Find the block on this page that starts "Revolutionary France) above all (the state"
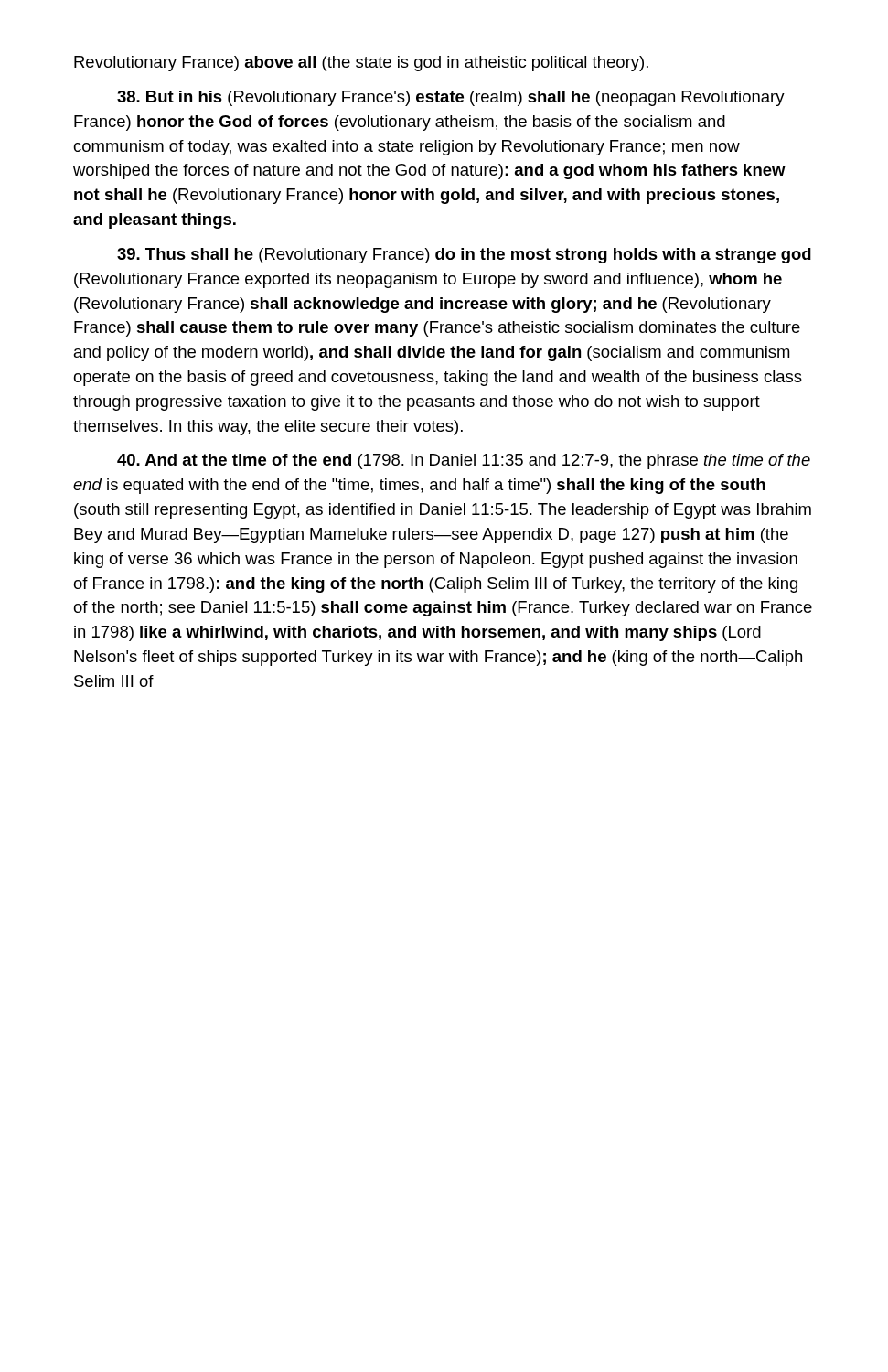 pos(444,372)
